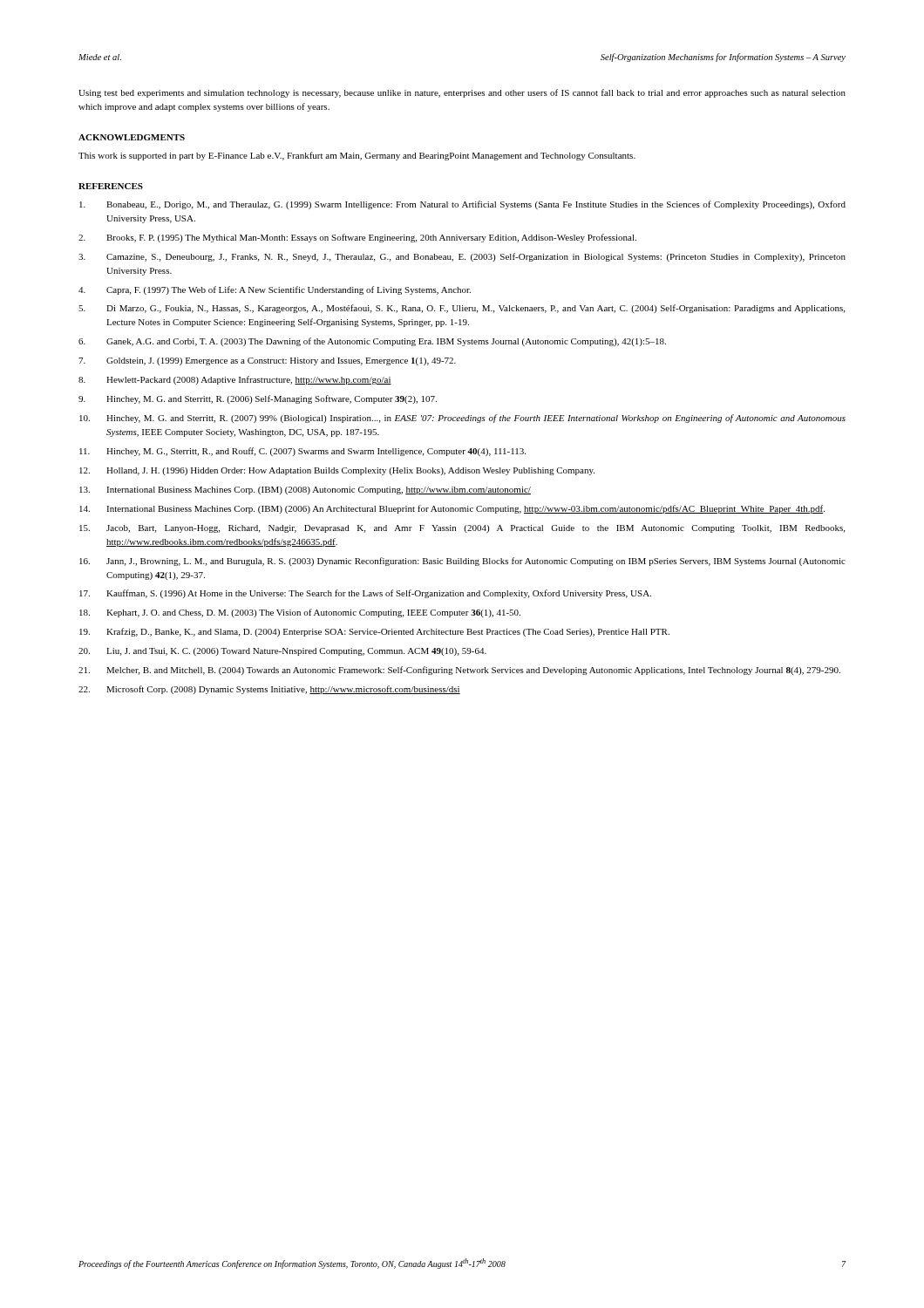This screenshot has height=1308, width=924.
Task: Find the text block starting "9. Hinchey, M. G. and Sterritt, R. (2006)"
Action: [258, 399]
